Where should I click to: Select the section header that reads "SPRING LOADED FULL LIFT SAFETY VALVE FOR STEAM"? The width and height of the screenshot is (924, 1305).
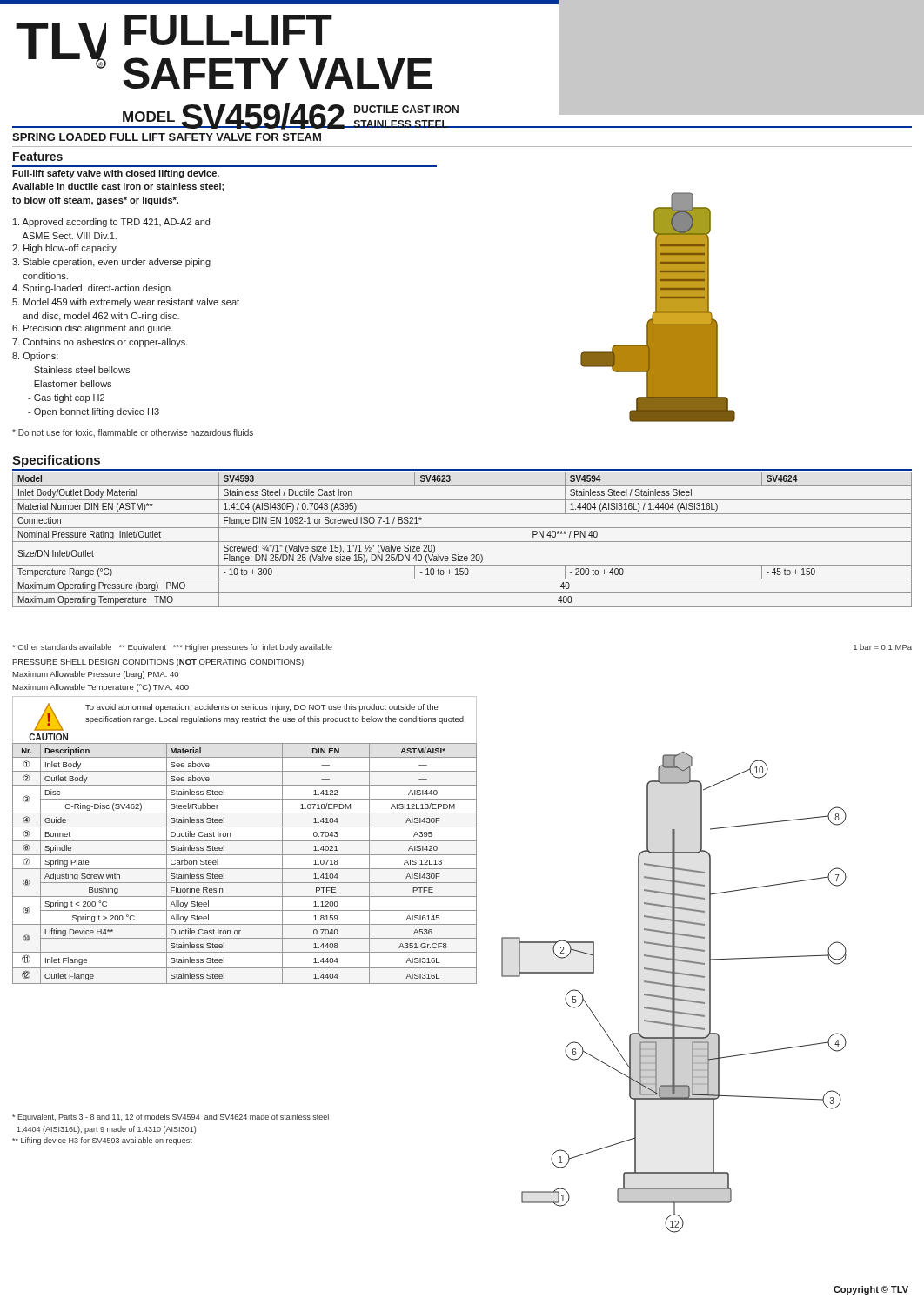(167, 137)
